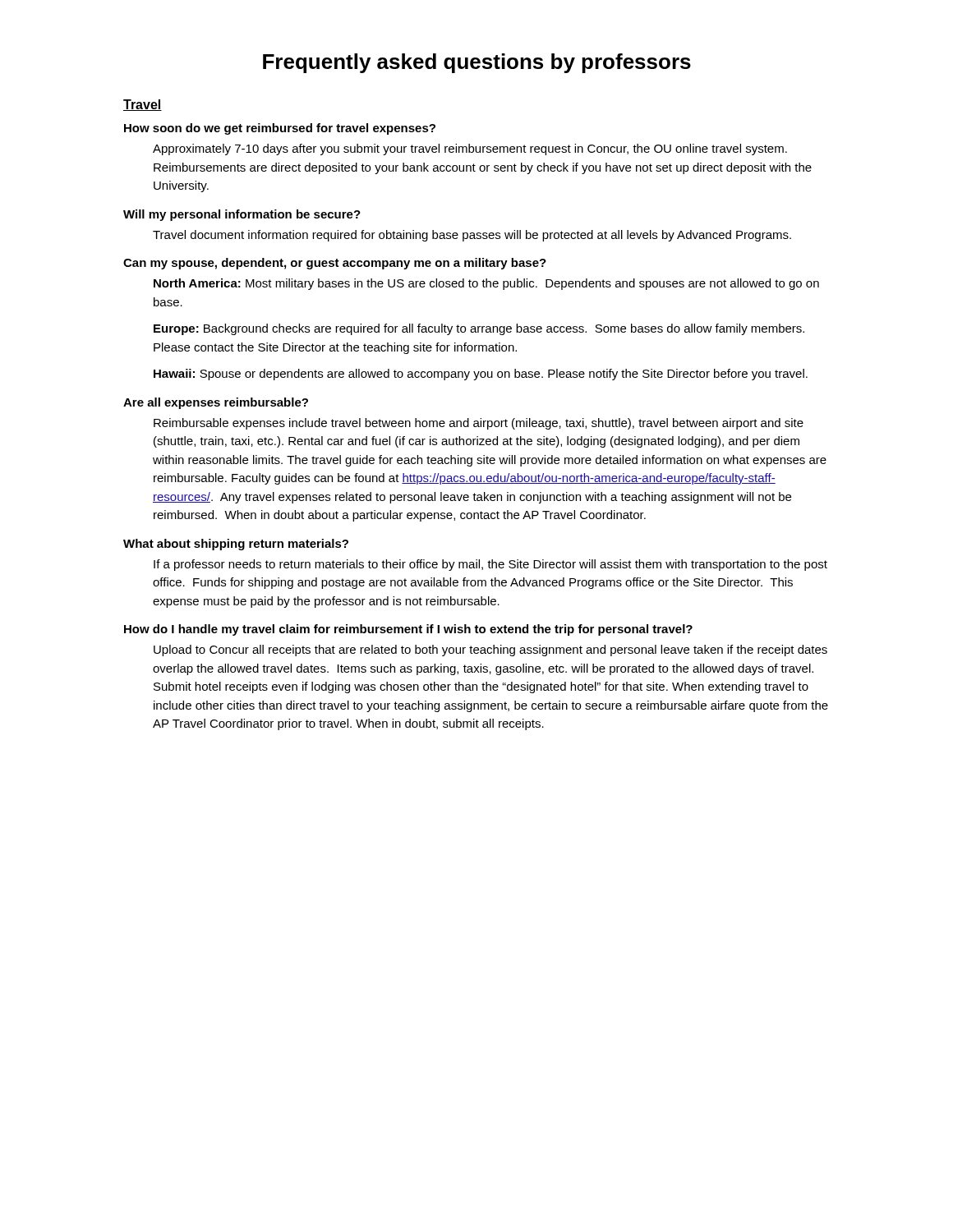Click on the list item that reads "What about shipping return materials? If"
The height and width of the screenshot is (1232, 953).
[x=476, y=573]
